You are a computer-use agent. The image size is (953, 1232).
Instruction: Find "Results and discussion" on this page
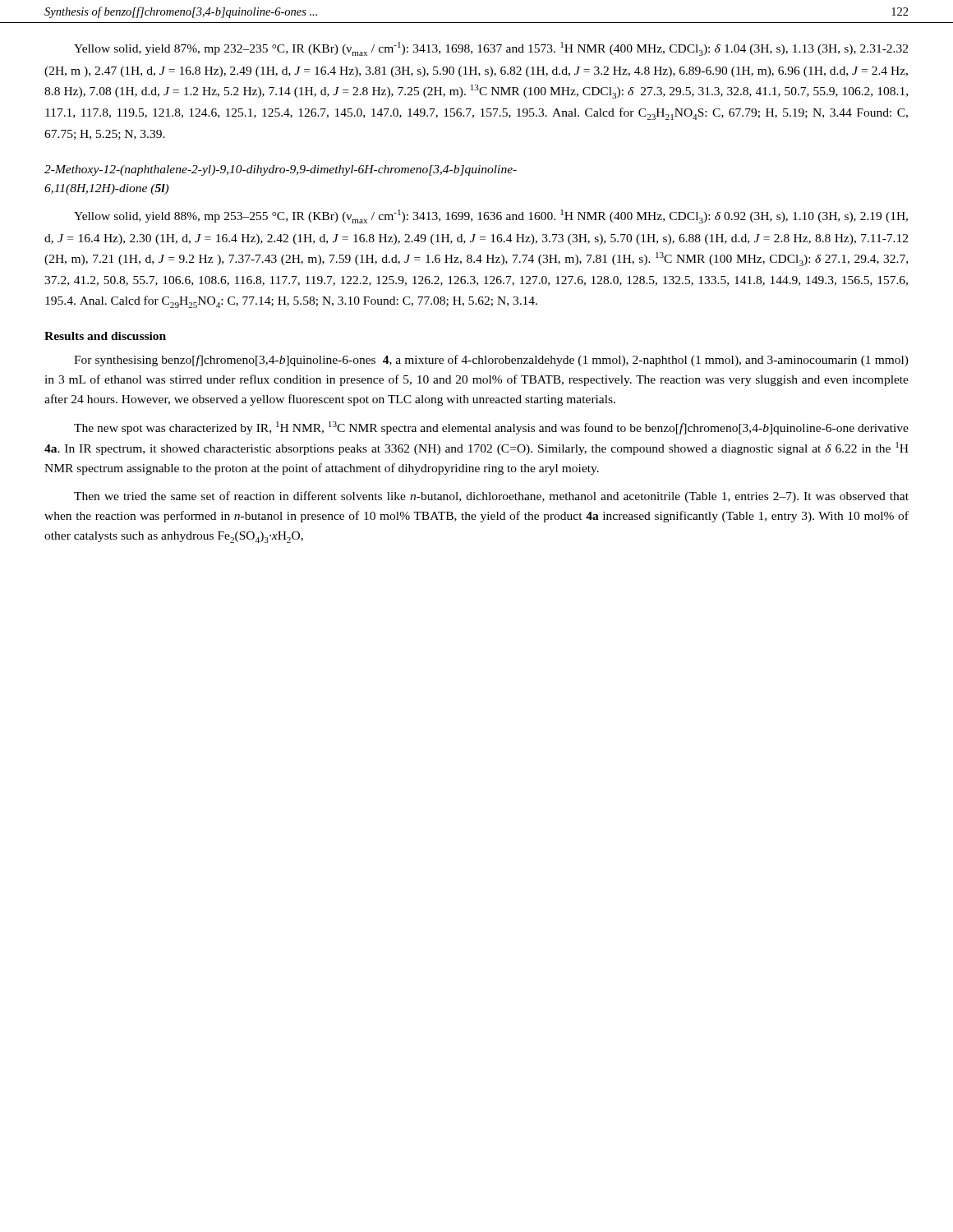pos(105,335)
